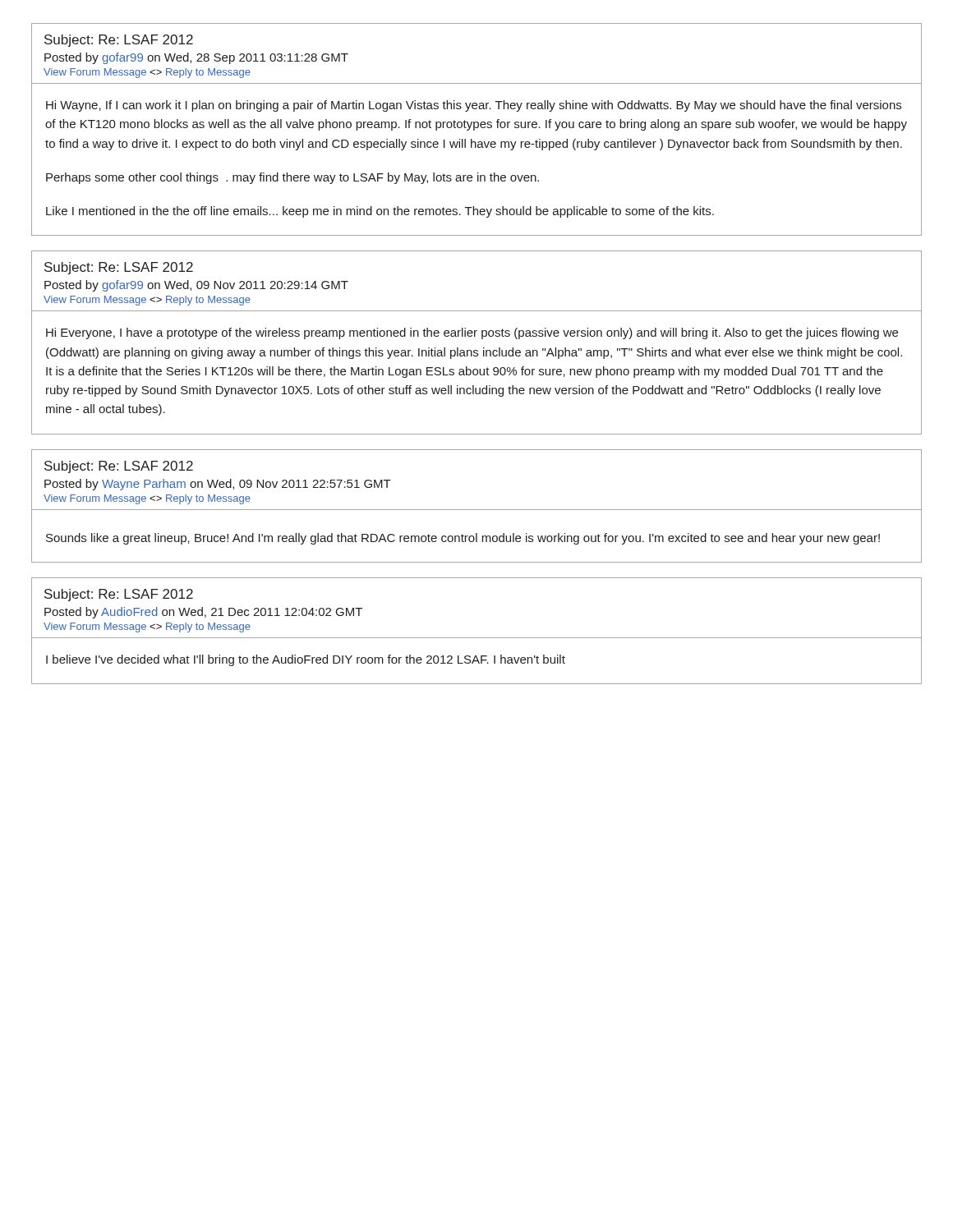
Task: Click on the text block containing "Sounds like a great lineup, Bruce!"
Action: coord(463,537)
